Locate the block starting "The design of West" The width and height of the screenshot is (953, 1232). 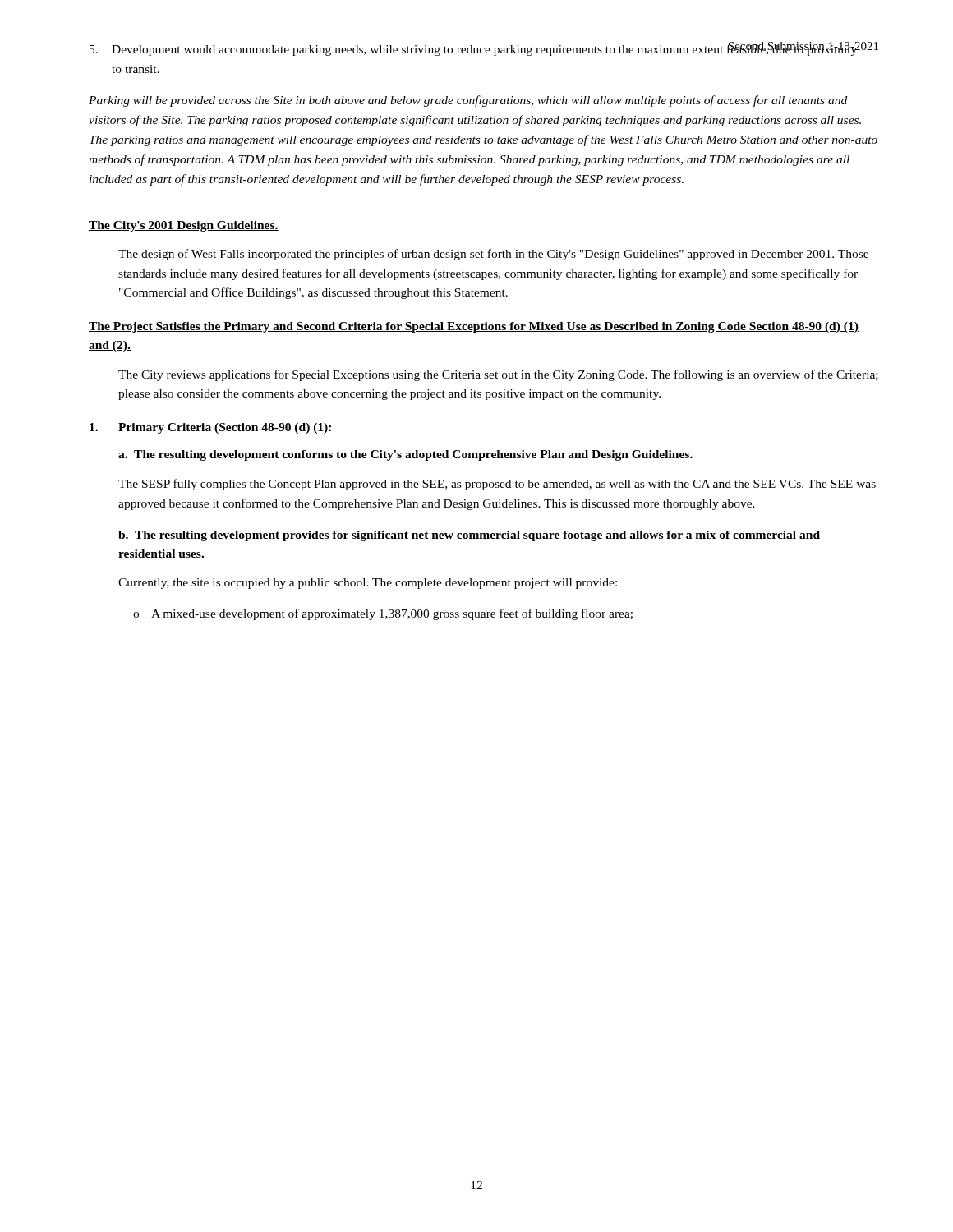pos(494,273)
